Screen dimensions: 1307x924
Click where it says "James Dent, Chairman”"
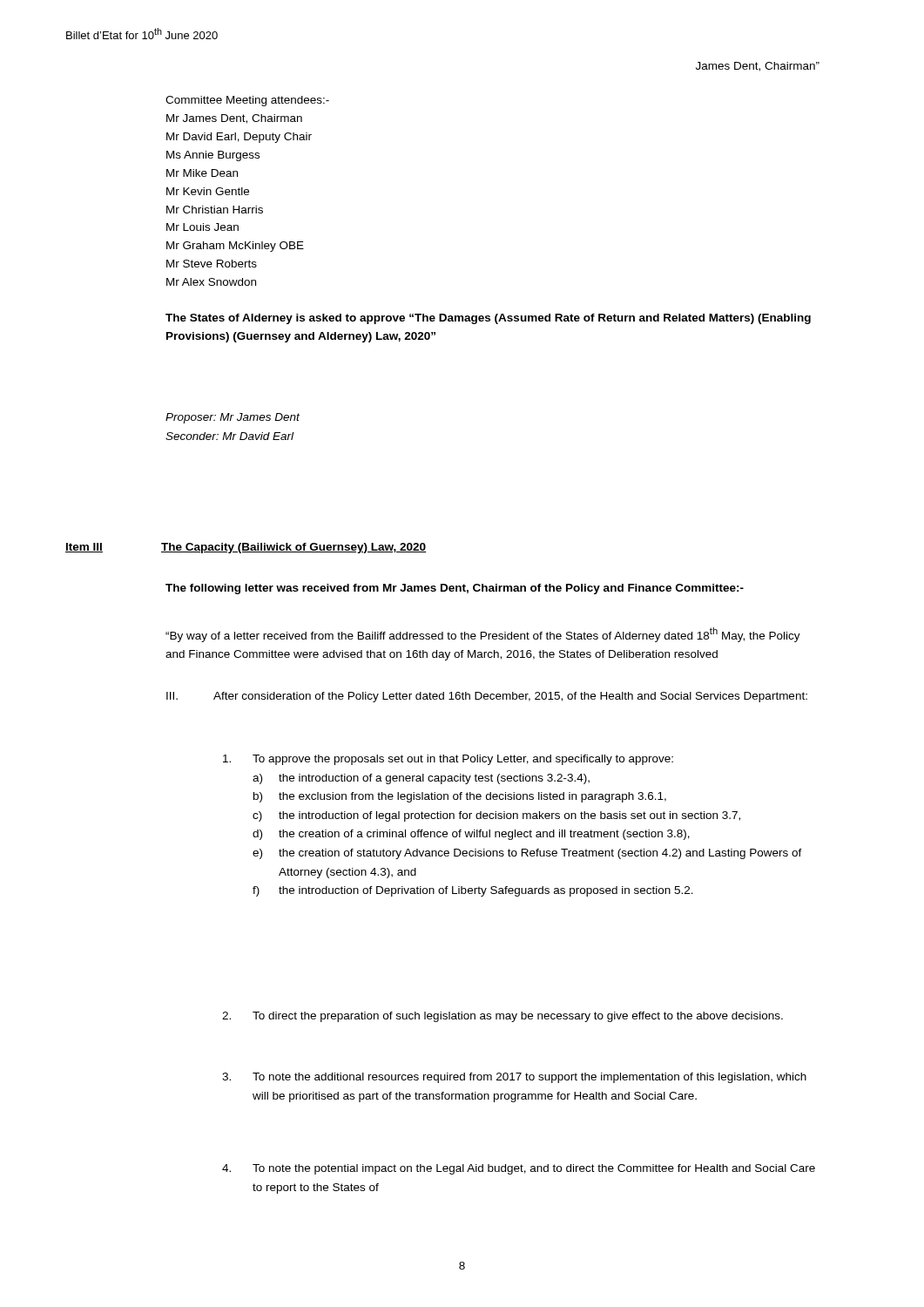[x=757, y=66]
